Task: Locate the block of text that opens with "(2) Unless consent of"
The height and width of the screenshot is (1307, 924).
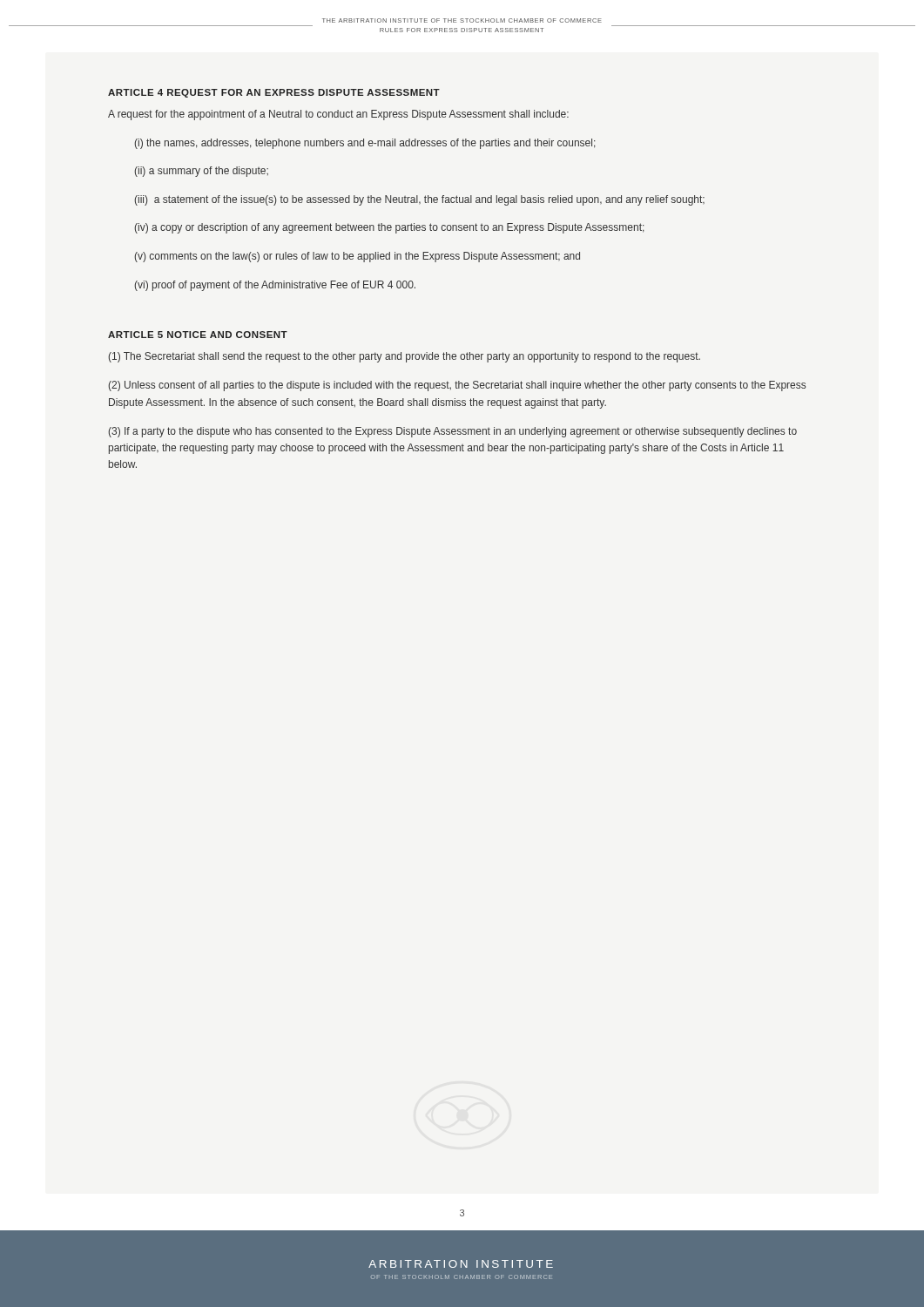Action: [457, 394]
